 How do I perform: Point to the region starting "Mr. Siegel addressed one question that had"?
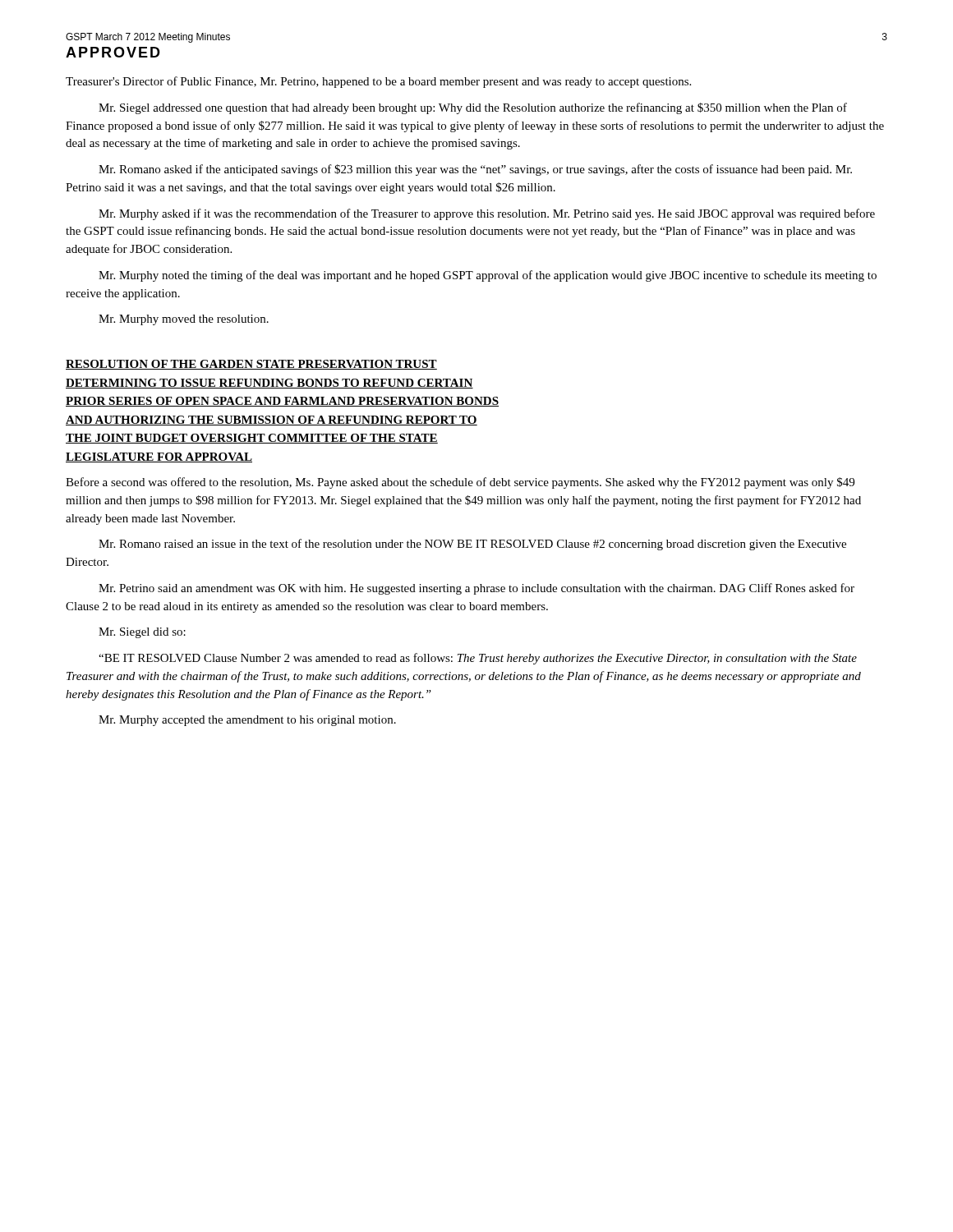pos(475,125)
